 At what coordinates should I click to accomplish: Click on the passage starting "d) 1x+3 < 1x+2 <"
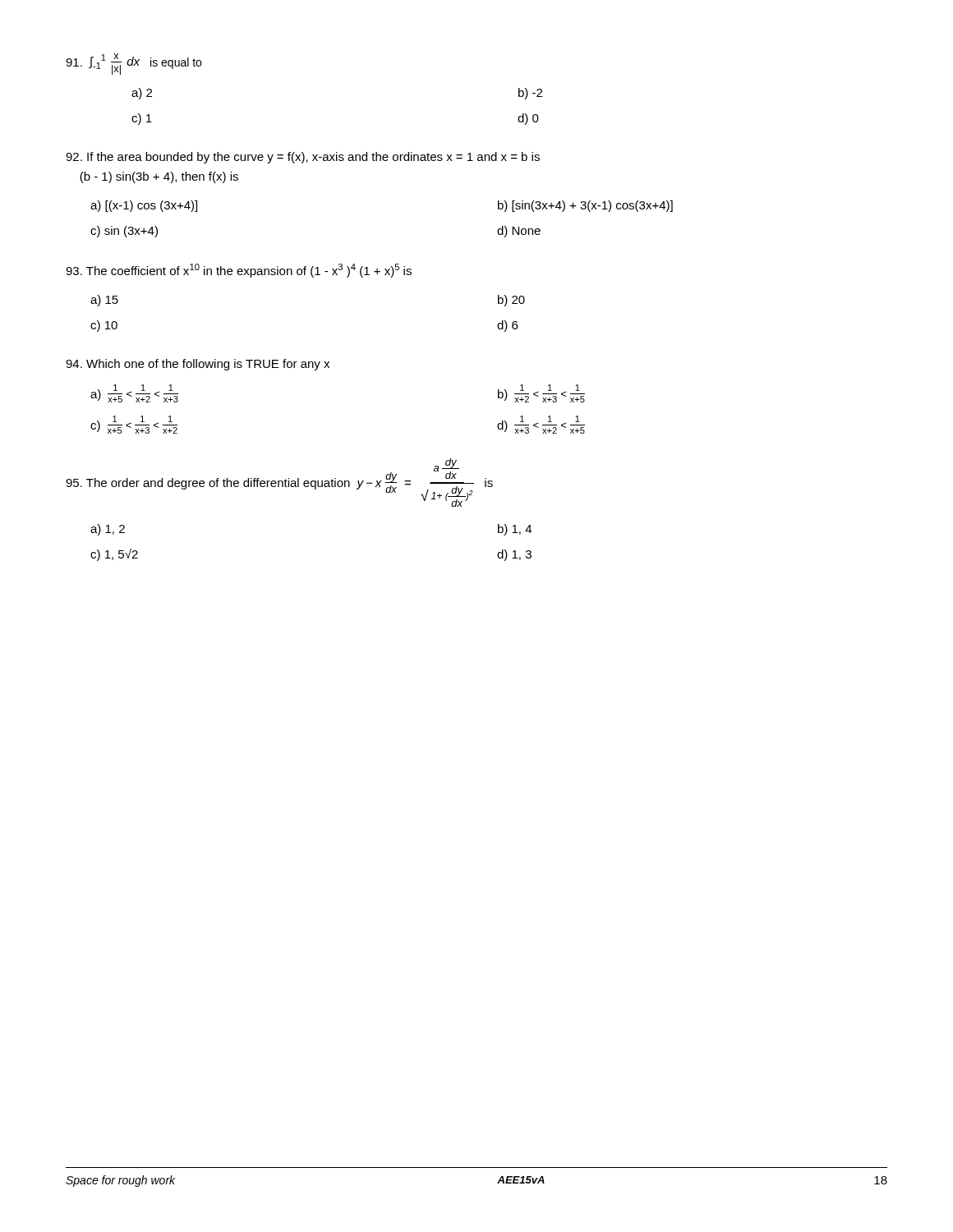pos(541,425)
